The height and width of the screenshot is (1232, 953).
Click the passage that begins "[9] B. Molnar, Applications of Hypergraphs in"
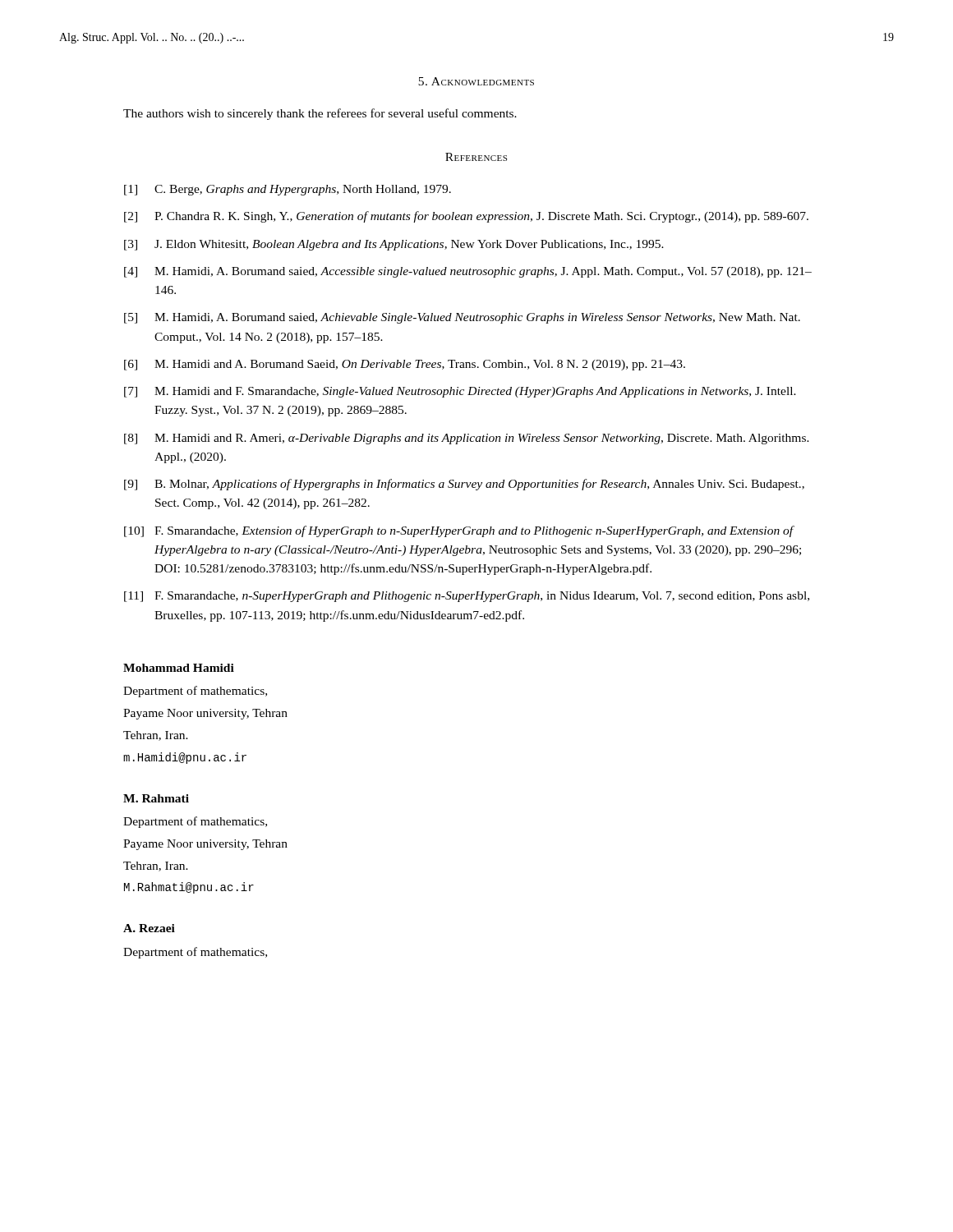click(x=476, y=493)
